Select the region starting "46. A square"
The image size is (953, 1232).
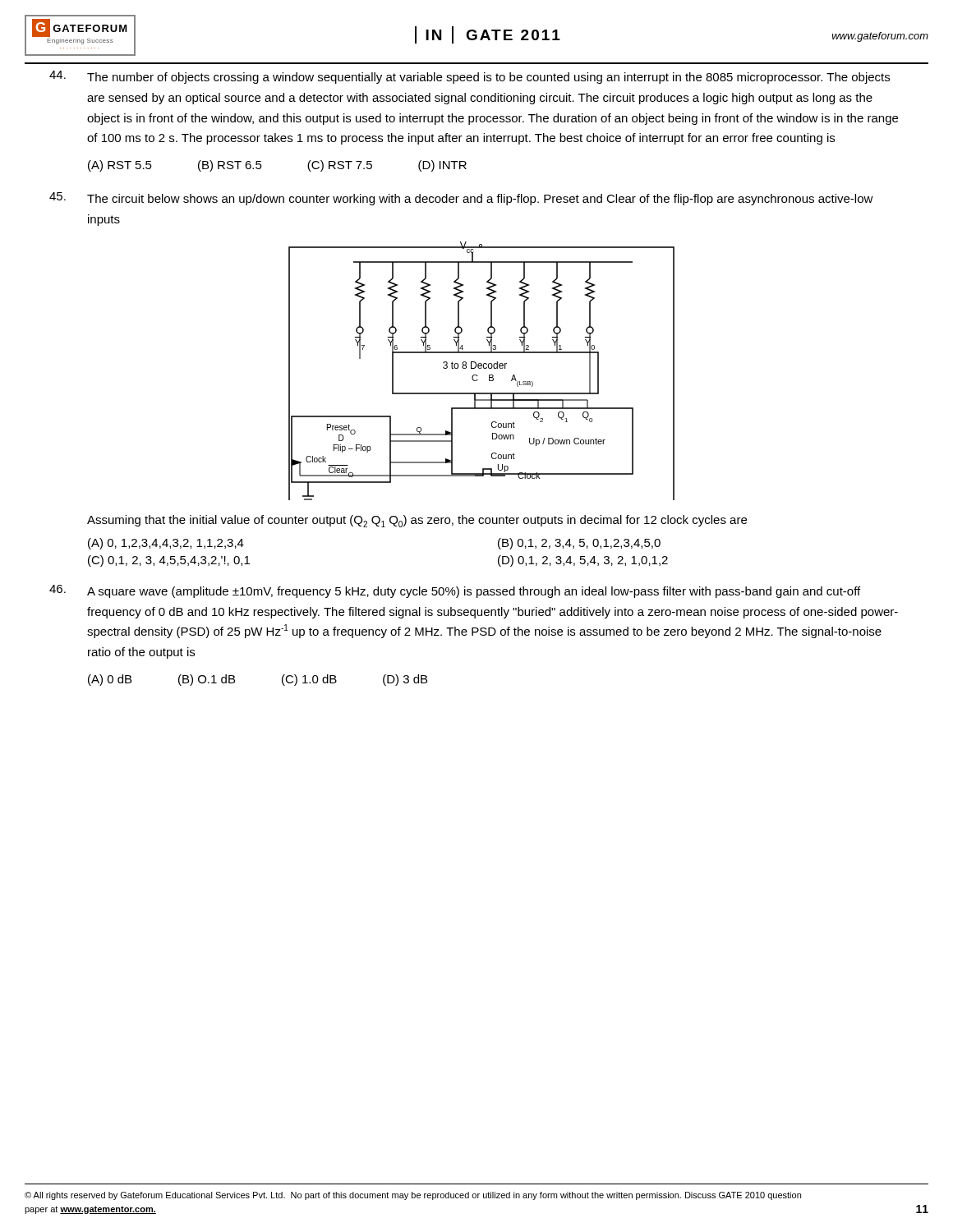(476, 635)
